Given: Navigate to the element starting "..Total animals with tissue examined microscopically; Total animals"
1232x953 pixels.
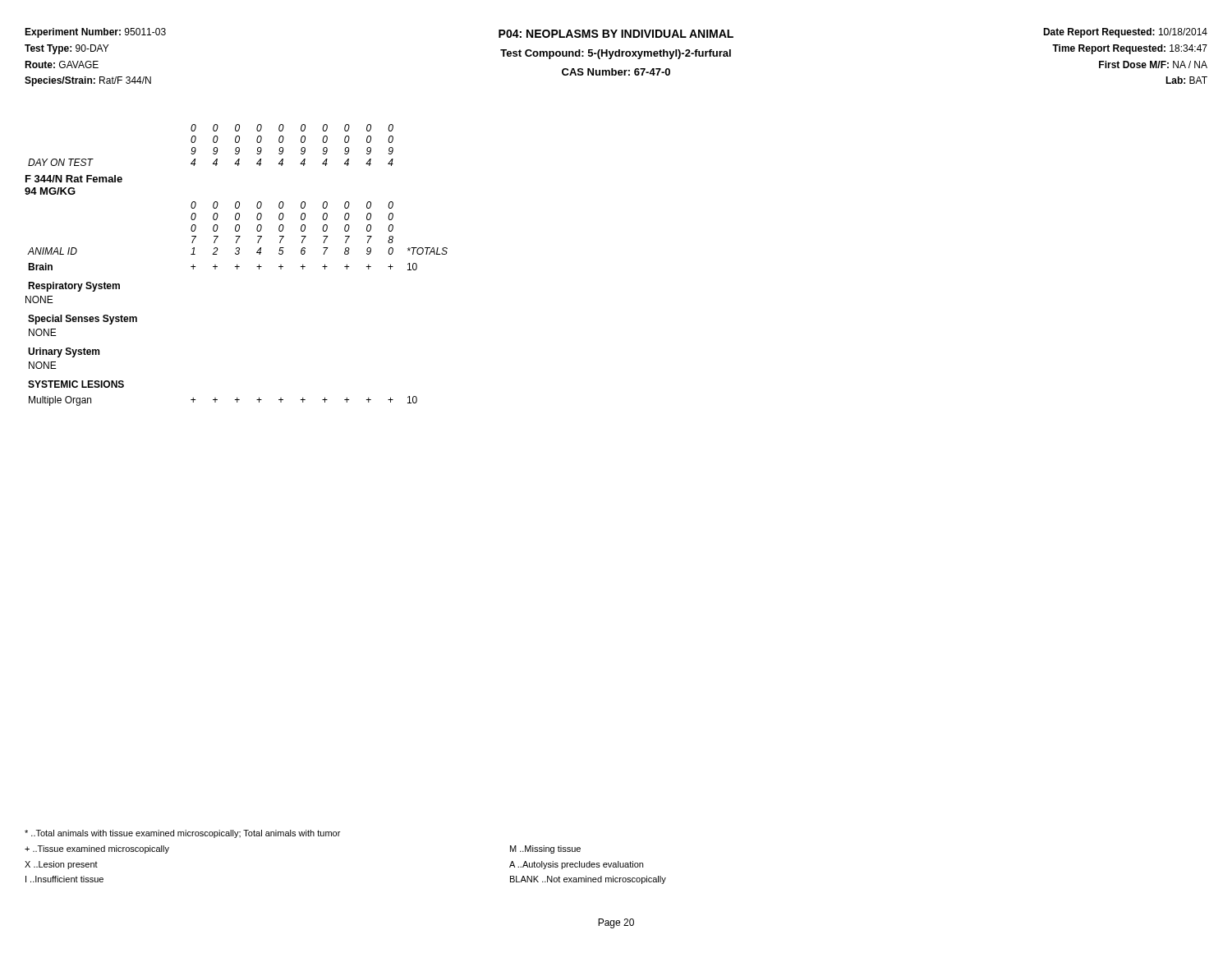Looking at the screenshot, I should [182, 834].
